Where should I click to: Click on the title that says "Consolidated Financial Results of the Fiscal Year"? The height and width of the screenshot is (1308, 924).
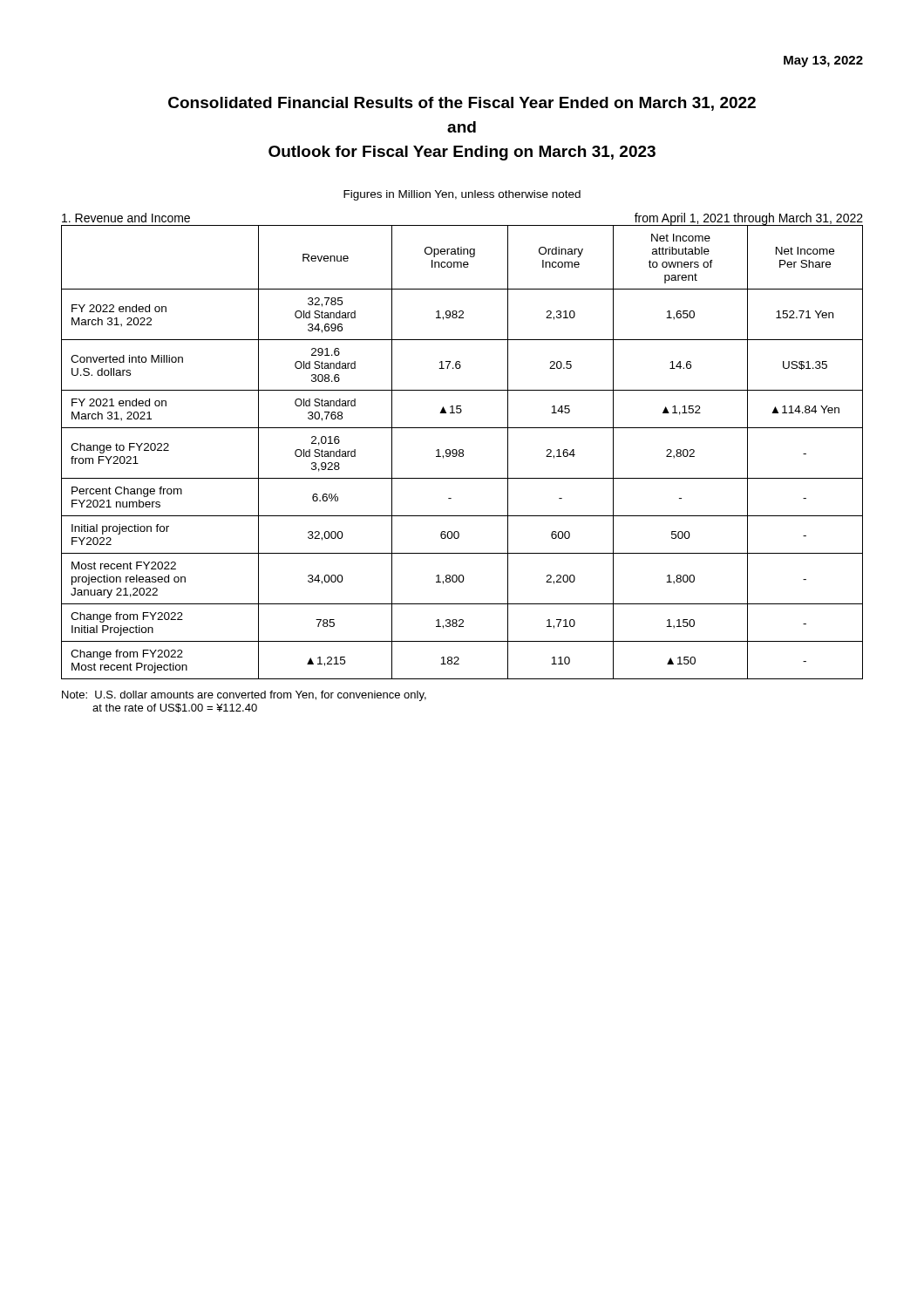coord(462,102)
